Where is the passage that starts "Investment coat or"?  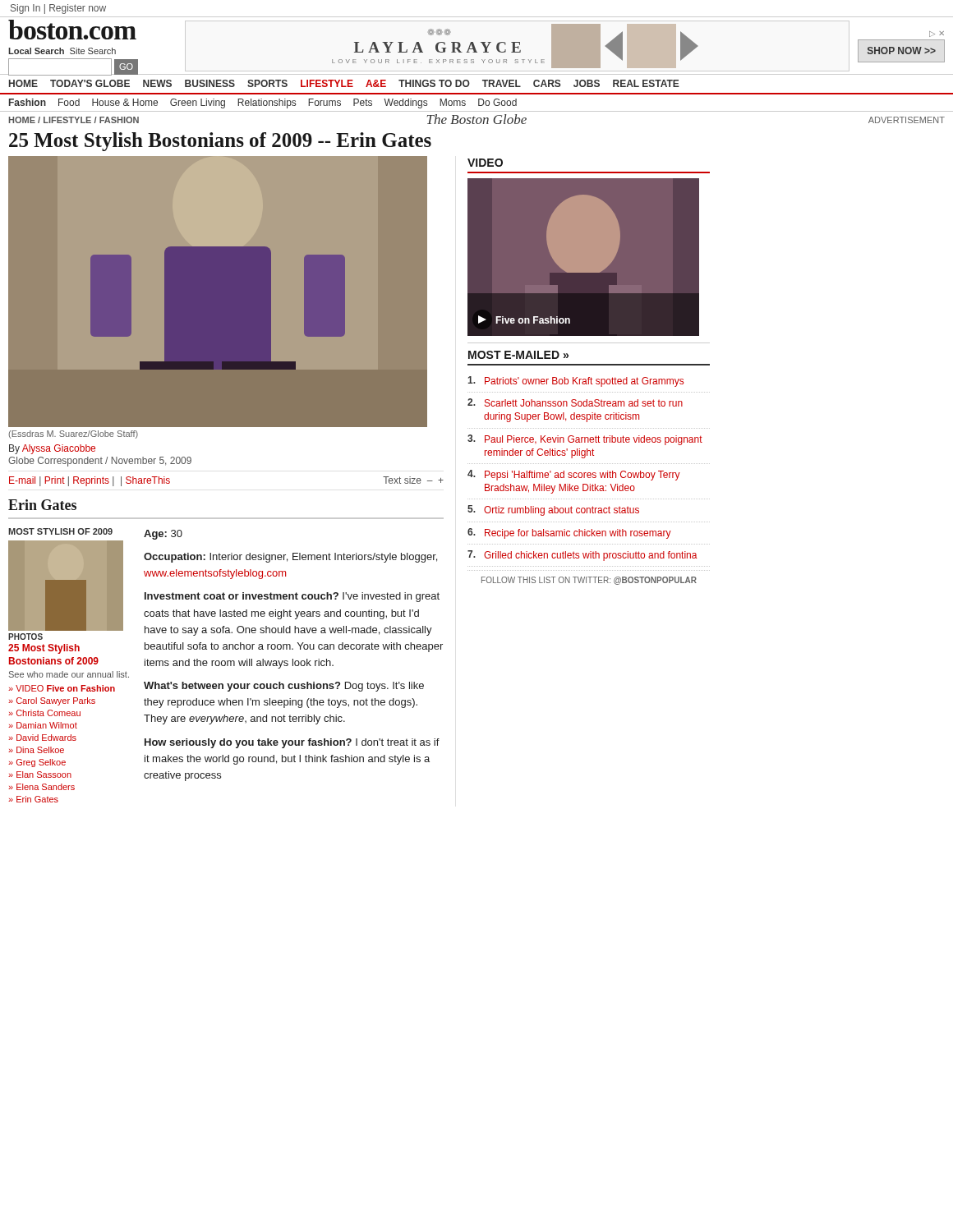(x=293, y=629)
